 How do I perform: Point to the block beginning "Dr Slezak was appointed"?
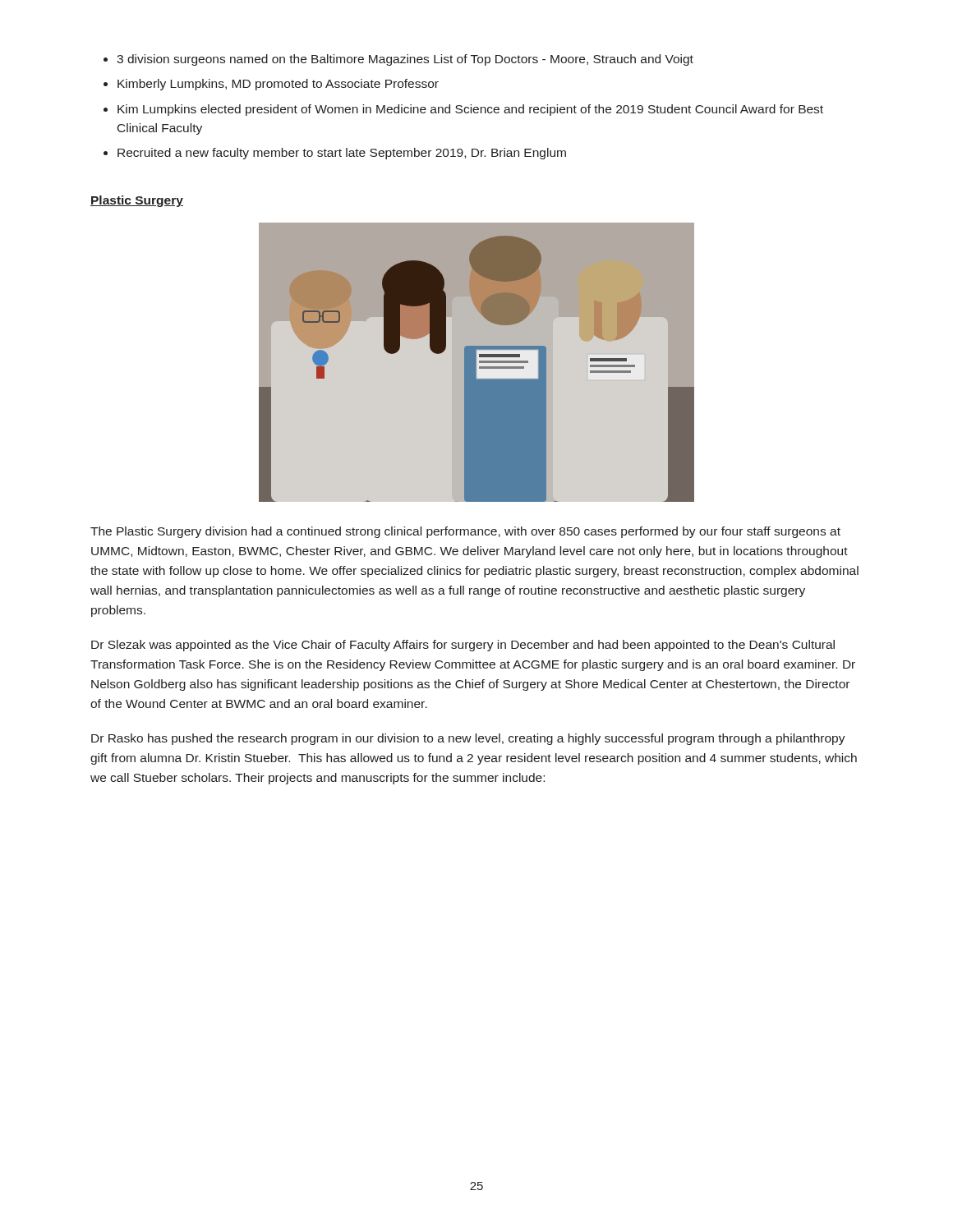(x=473, y=674)
